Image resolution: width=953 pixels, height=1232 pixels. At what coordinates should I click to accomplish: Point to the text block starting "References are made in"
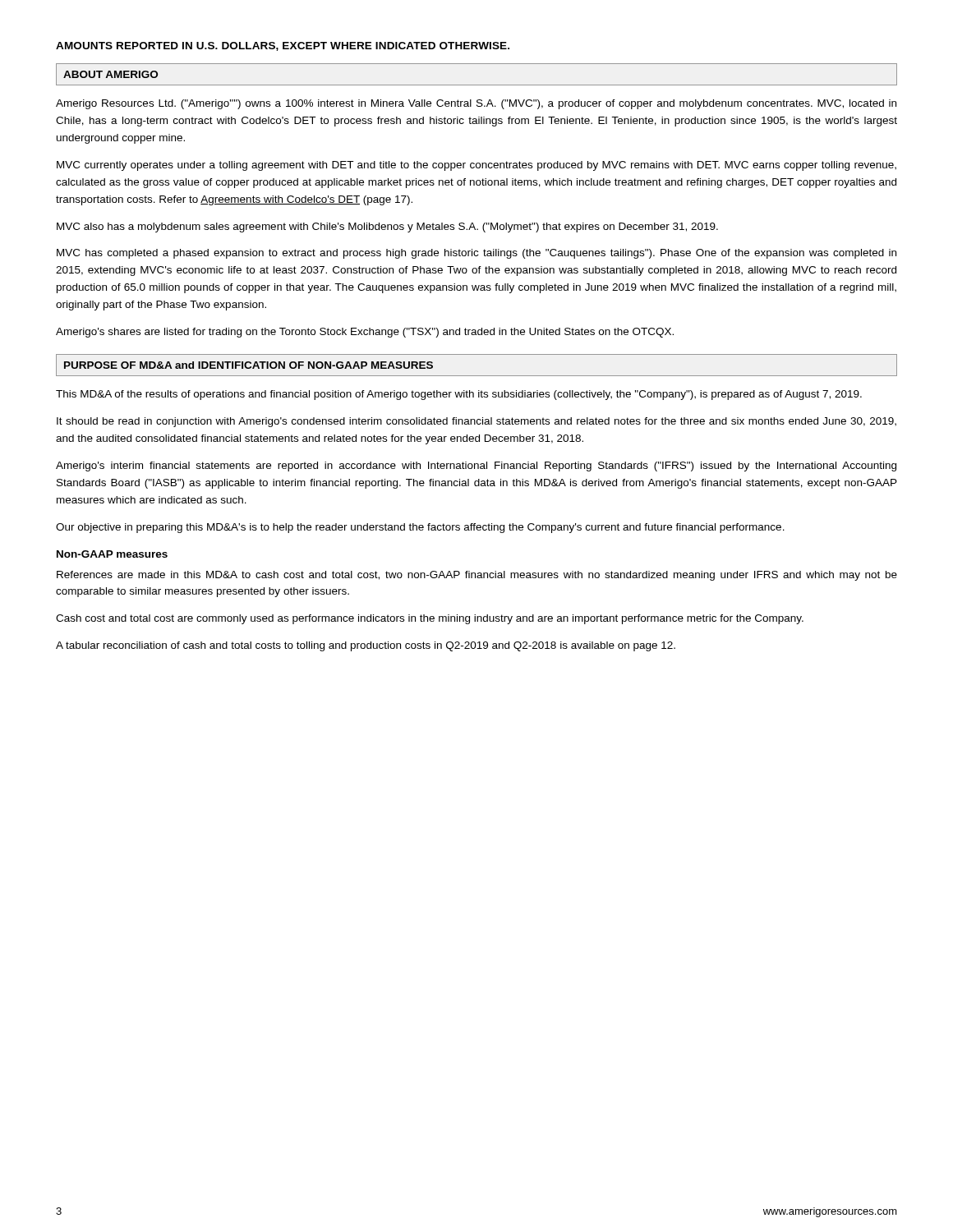(476, 583)
